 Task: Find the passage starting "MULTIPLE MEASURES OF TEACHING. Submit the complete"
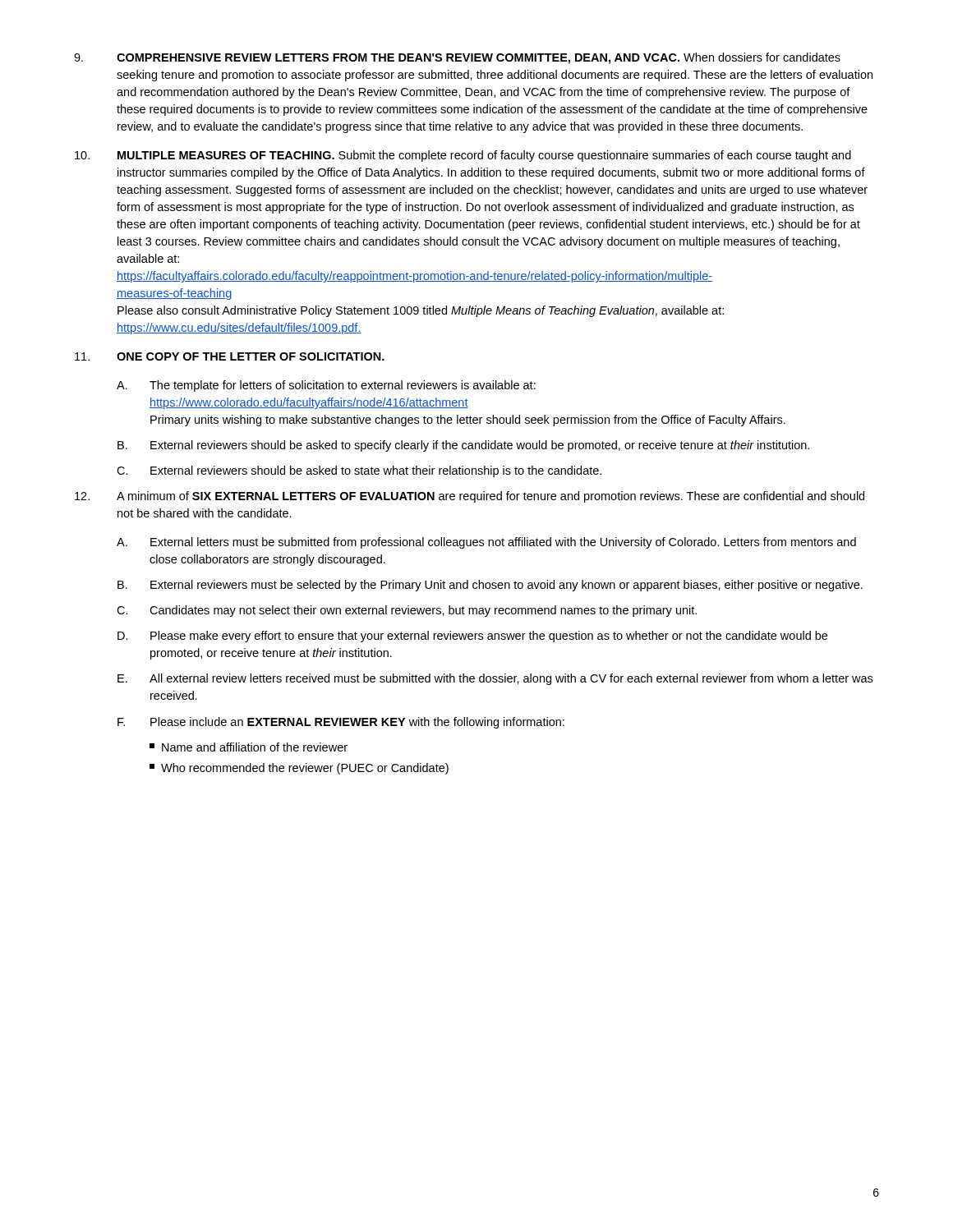476,242
